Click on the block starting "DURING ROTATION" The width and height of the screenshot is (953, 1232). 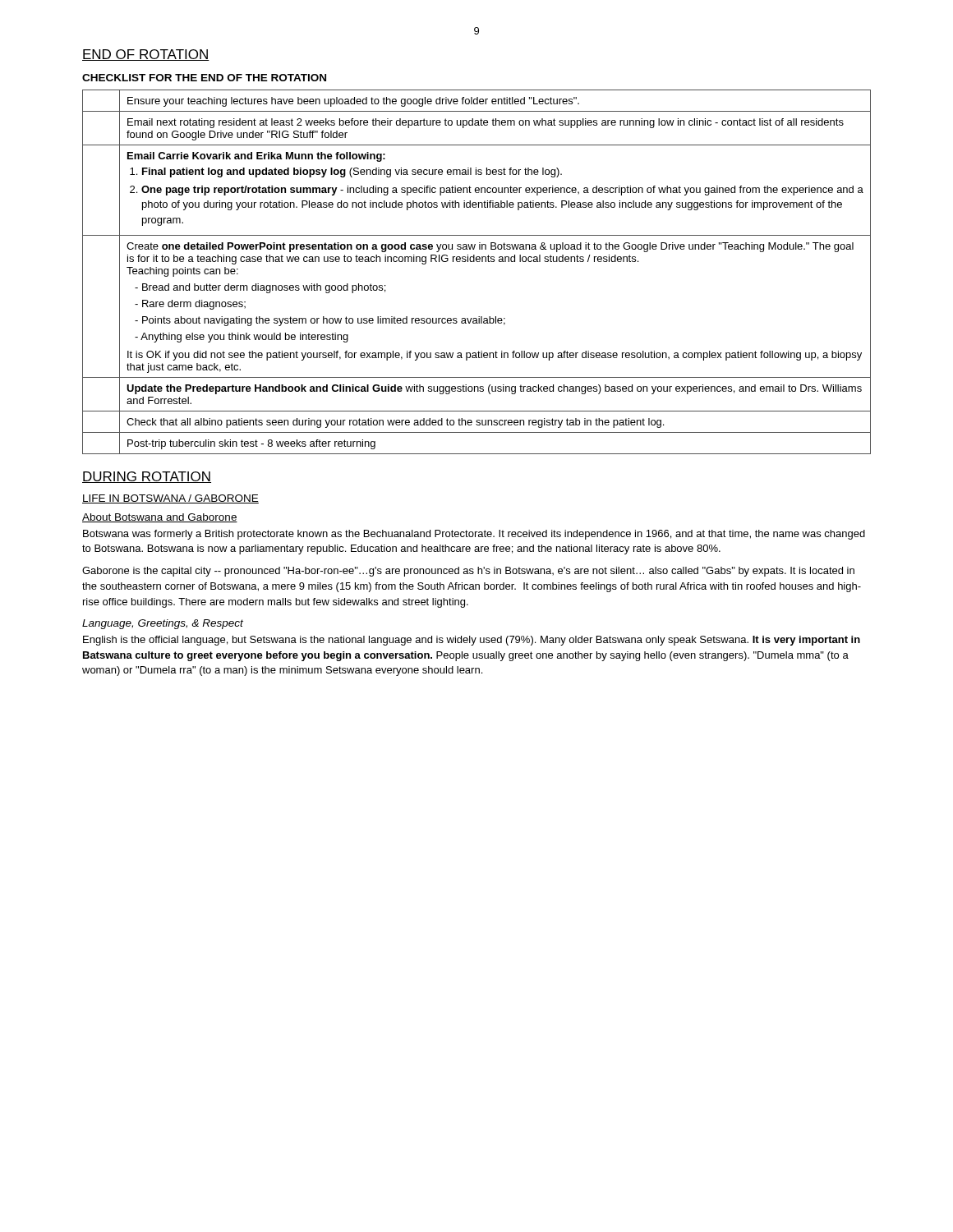(147, 476)
